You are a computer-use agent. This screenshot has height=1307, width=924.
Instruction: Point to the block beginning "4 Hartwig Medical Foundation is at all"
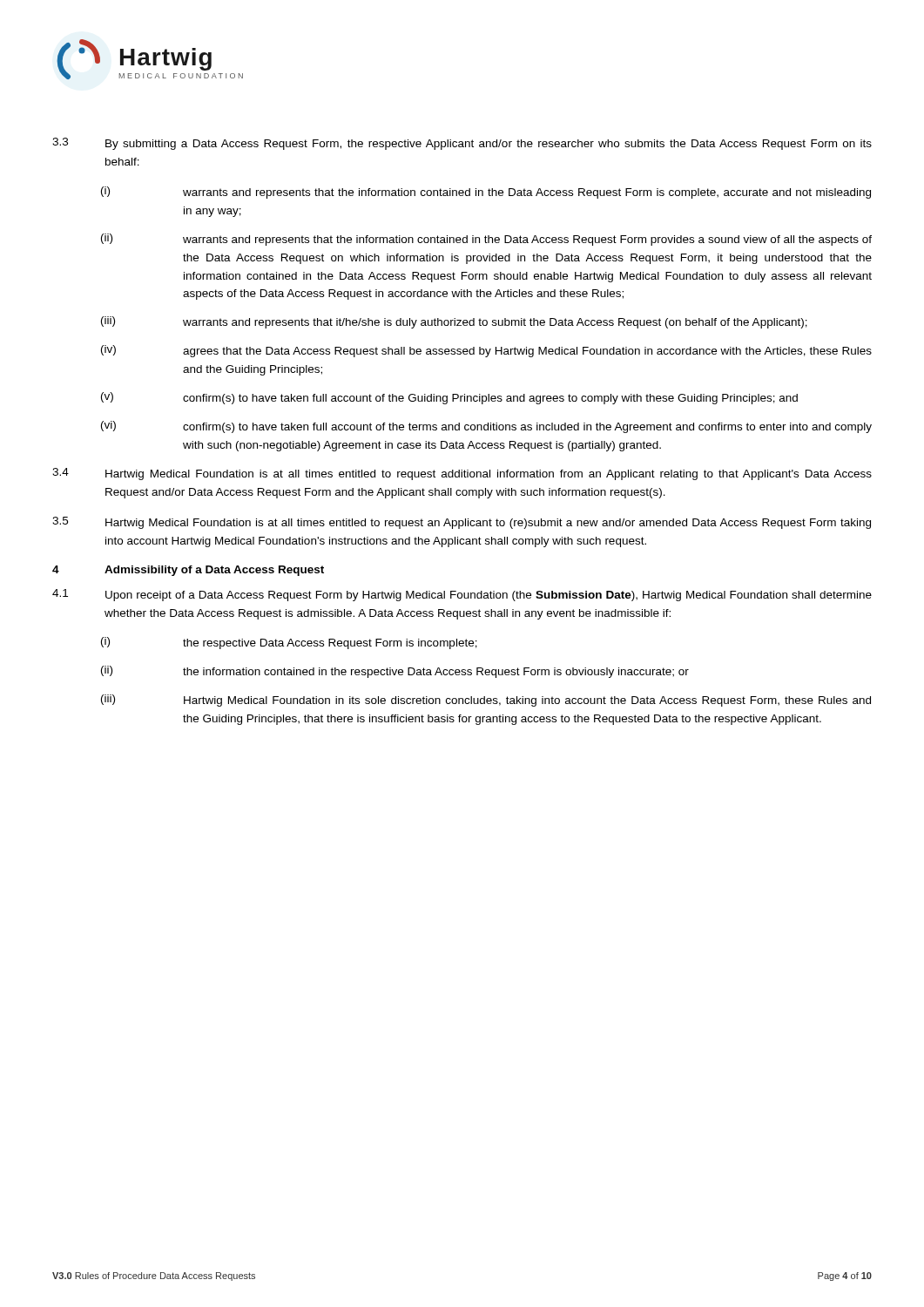coord(462,483)
